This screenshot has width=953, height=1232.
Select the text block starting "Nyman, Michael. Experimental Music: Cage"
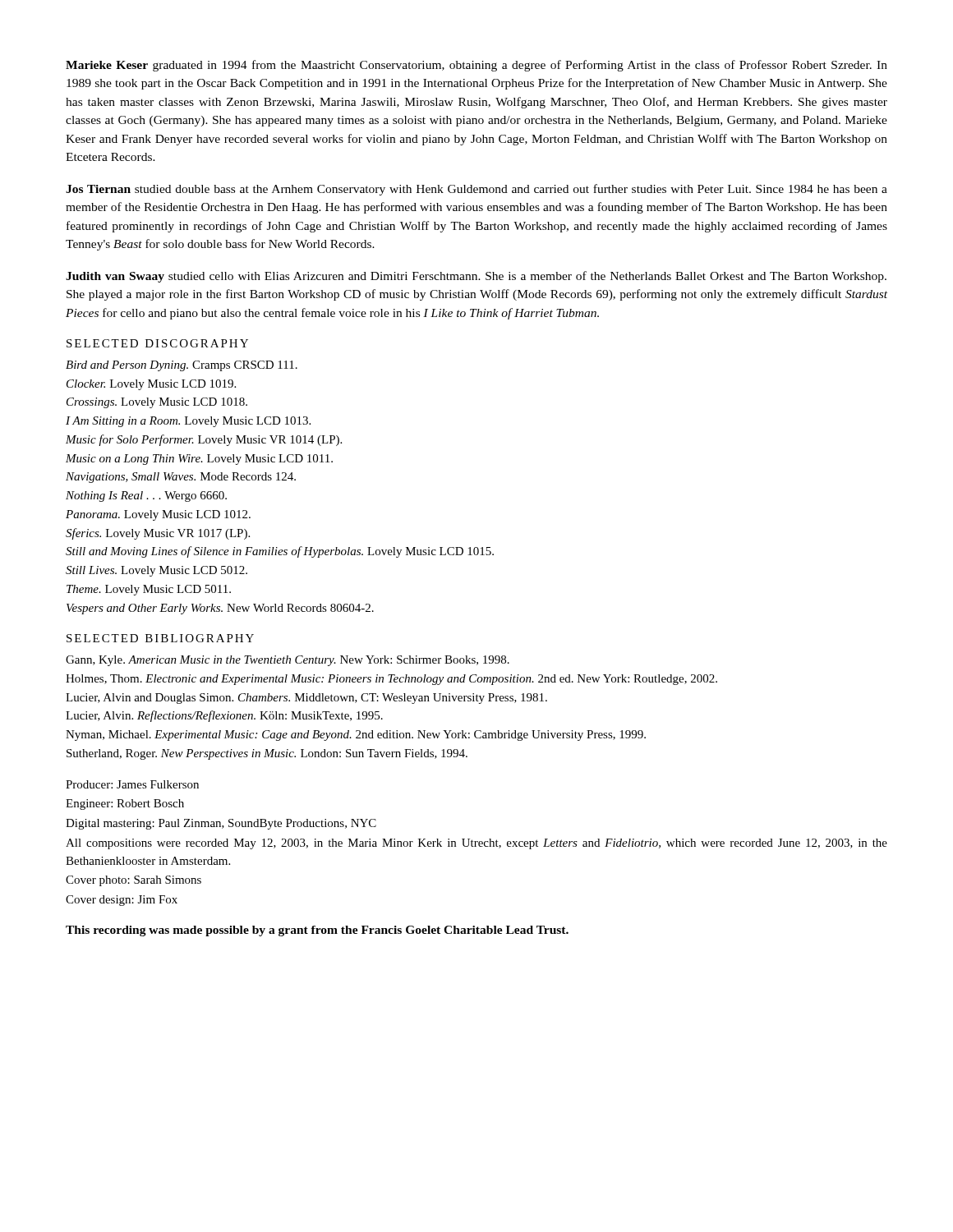tap(356, 734)
